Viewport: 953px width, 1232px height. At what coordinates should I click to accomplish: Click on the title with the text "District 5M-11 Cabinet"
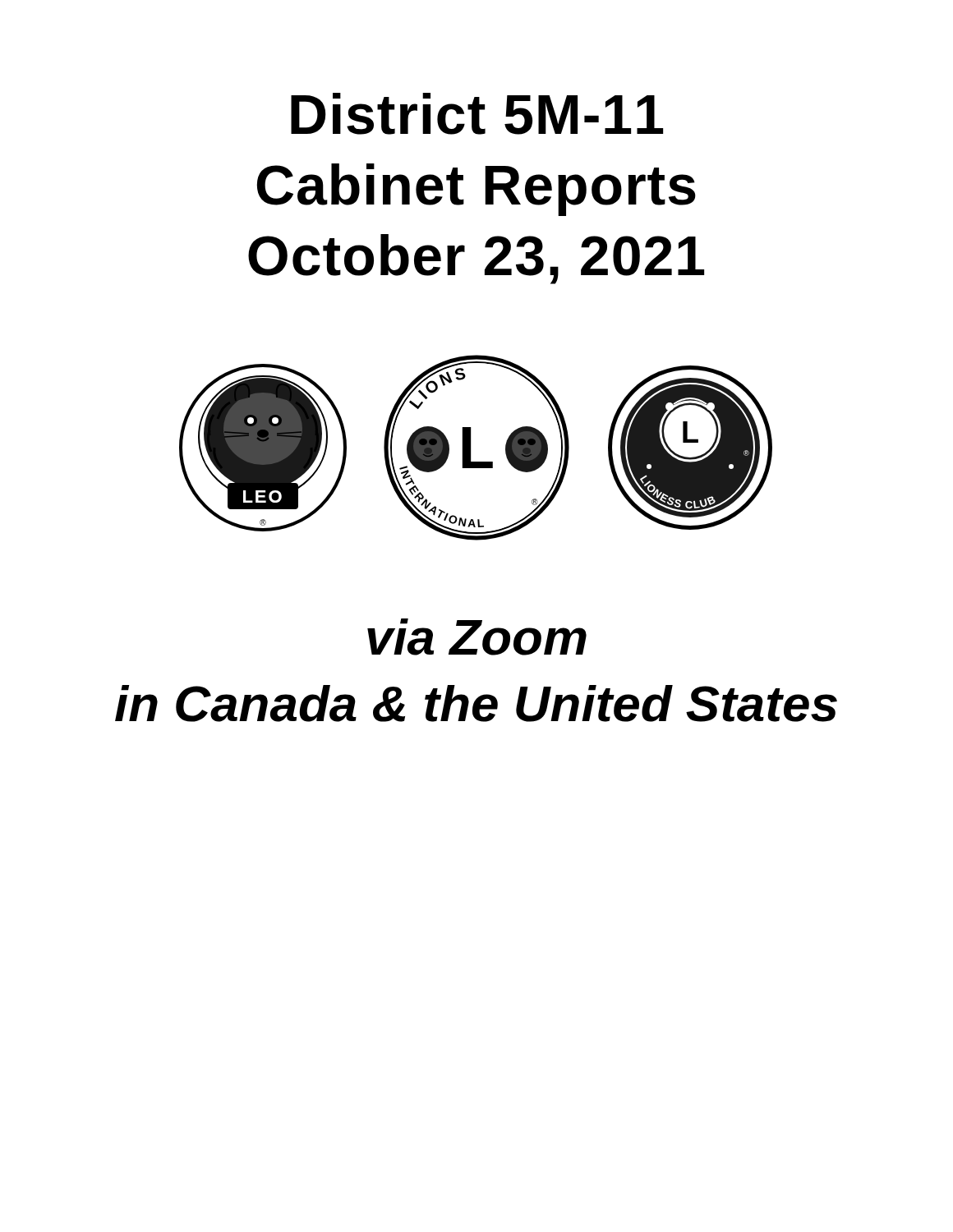476,185
